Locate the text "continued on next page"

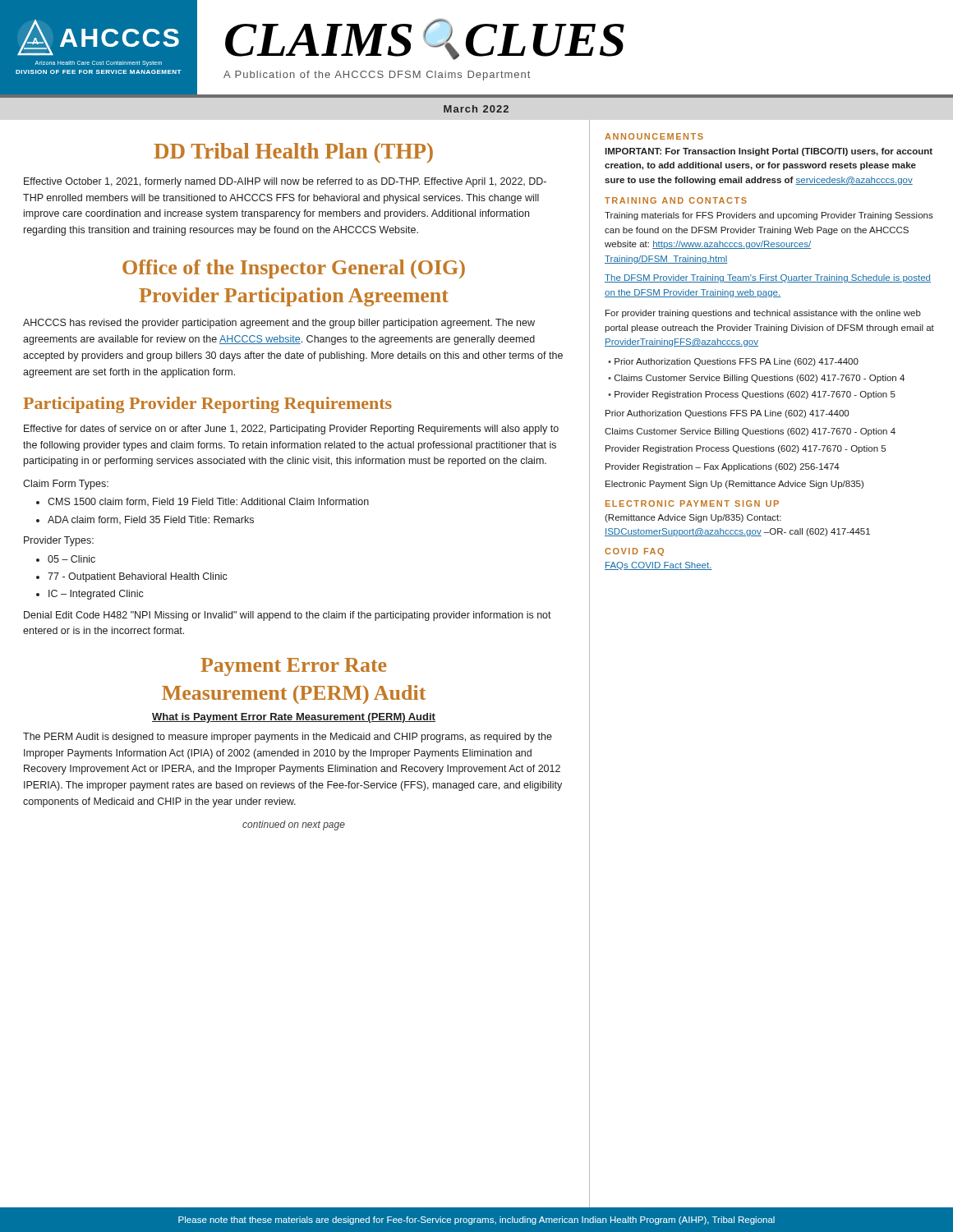pos(294,824)
